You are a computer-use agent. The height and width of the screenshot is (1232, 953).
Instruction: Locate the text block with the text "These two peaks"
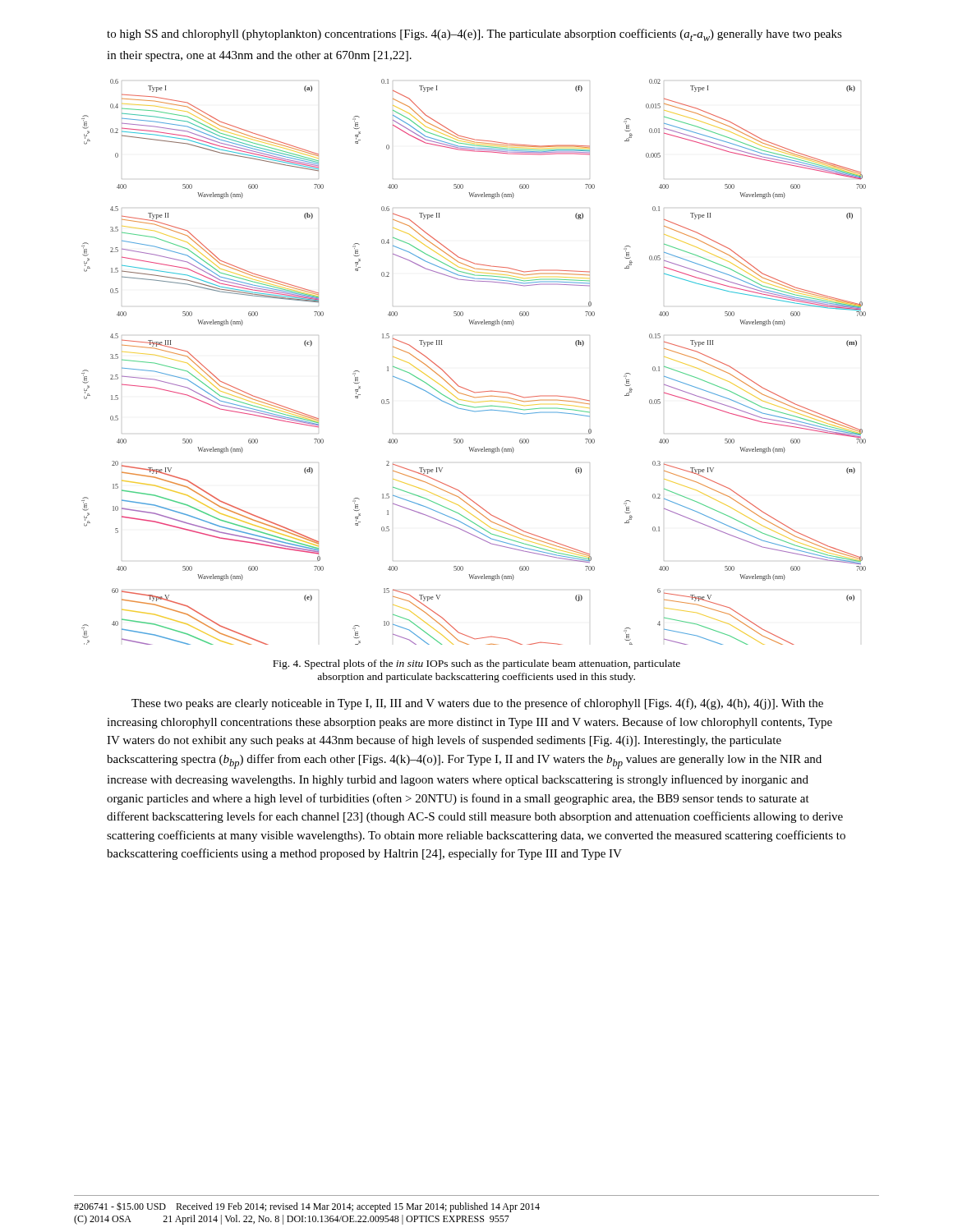(476, 778)
